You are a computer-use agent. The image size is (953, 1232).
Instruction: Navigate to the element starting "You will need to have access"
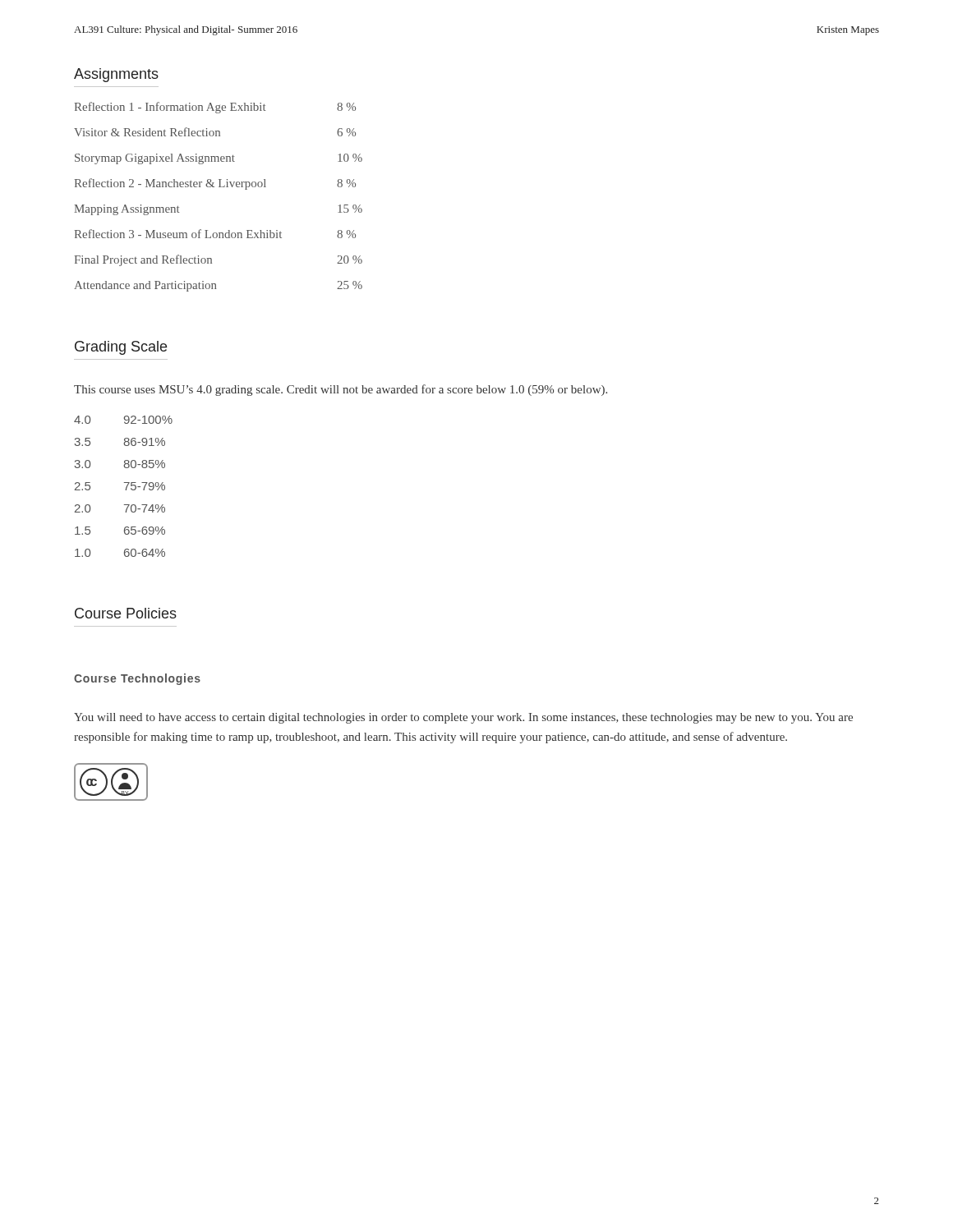pyautogui.click(x=476, y=727)
